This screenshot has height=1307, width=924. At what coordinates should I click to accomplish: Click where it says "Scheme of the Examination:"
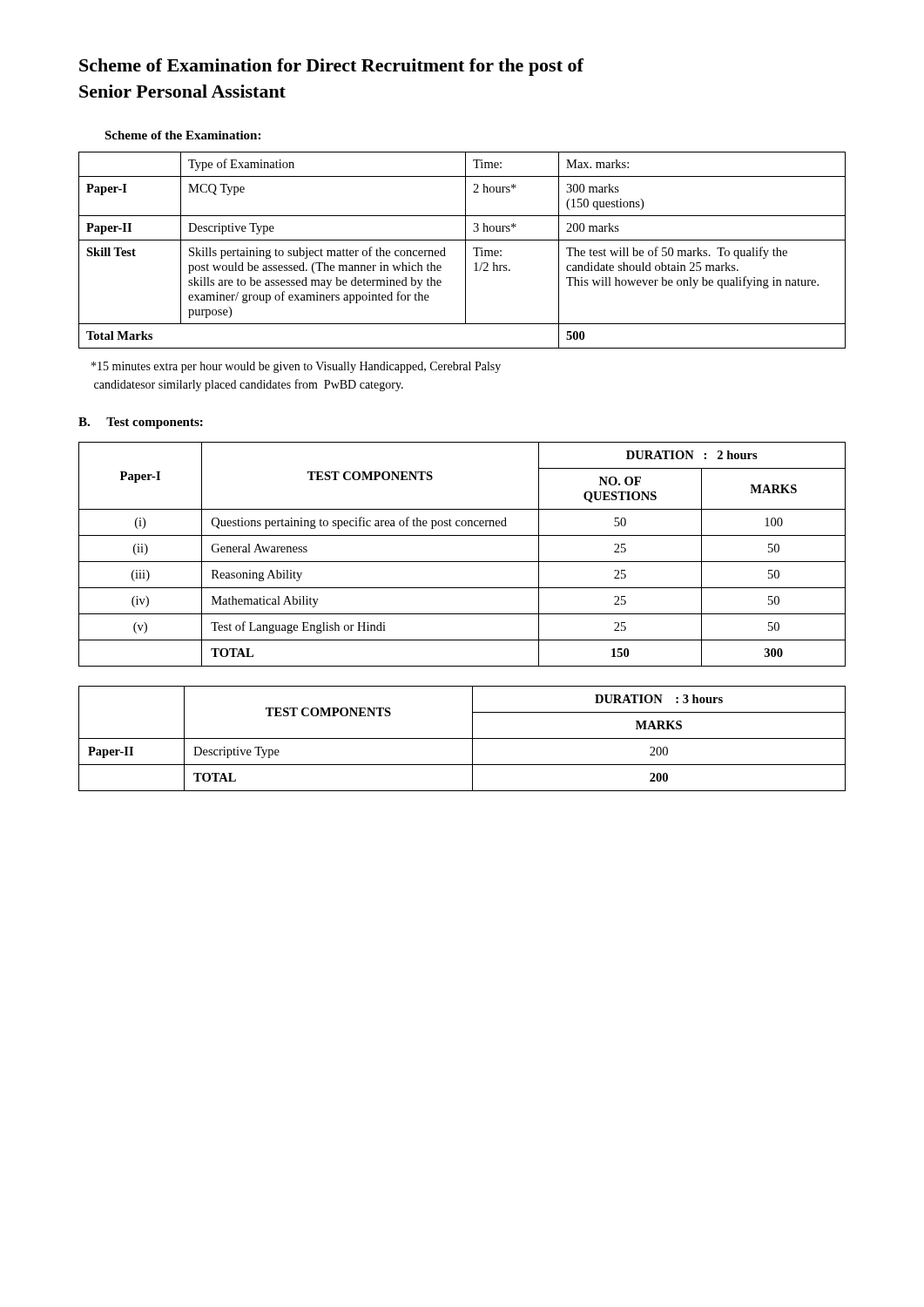point(183,135)
